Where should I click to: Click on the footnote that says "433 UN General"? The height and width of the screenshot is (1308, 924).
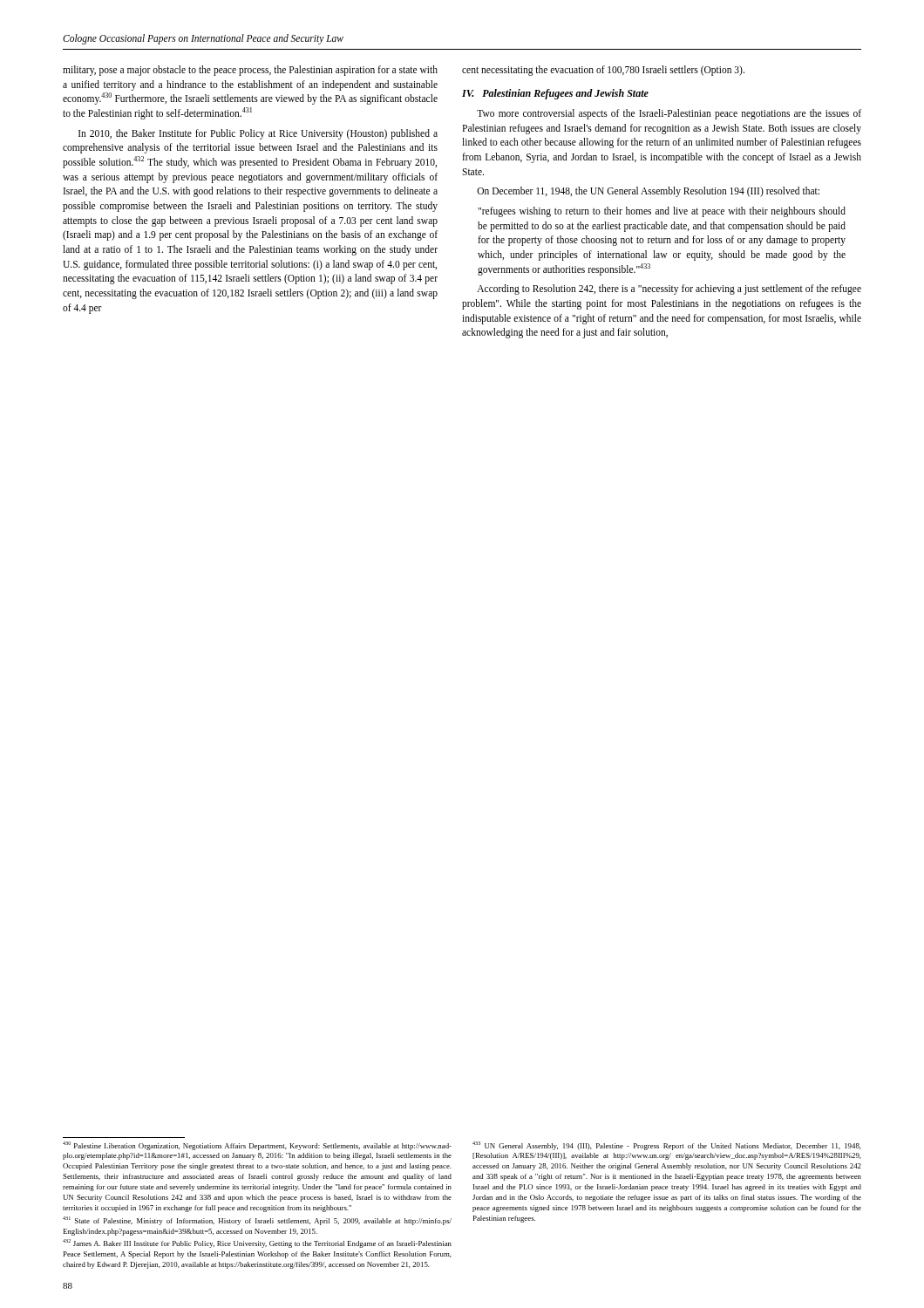(x=667, y=1182)
